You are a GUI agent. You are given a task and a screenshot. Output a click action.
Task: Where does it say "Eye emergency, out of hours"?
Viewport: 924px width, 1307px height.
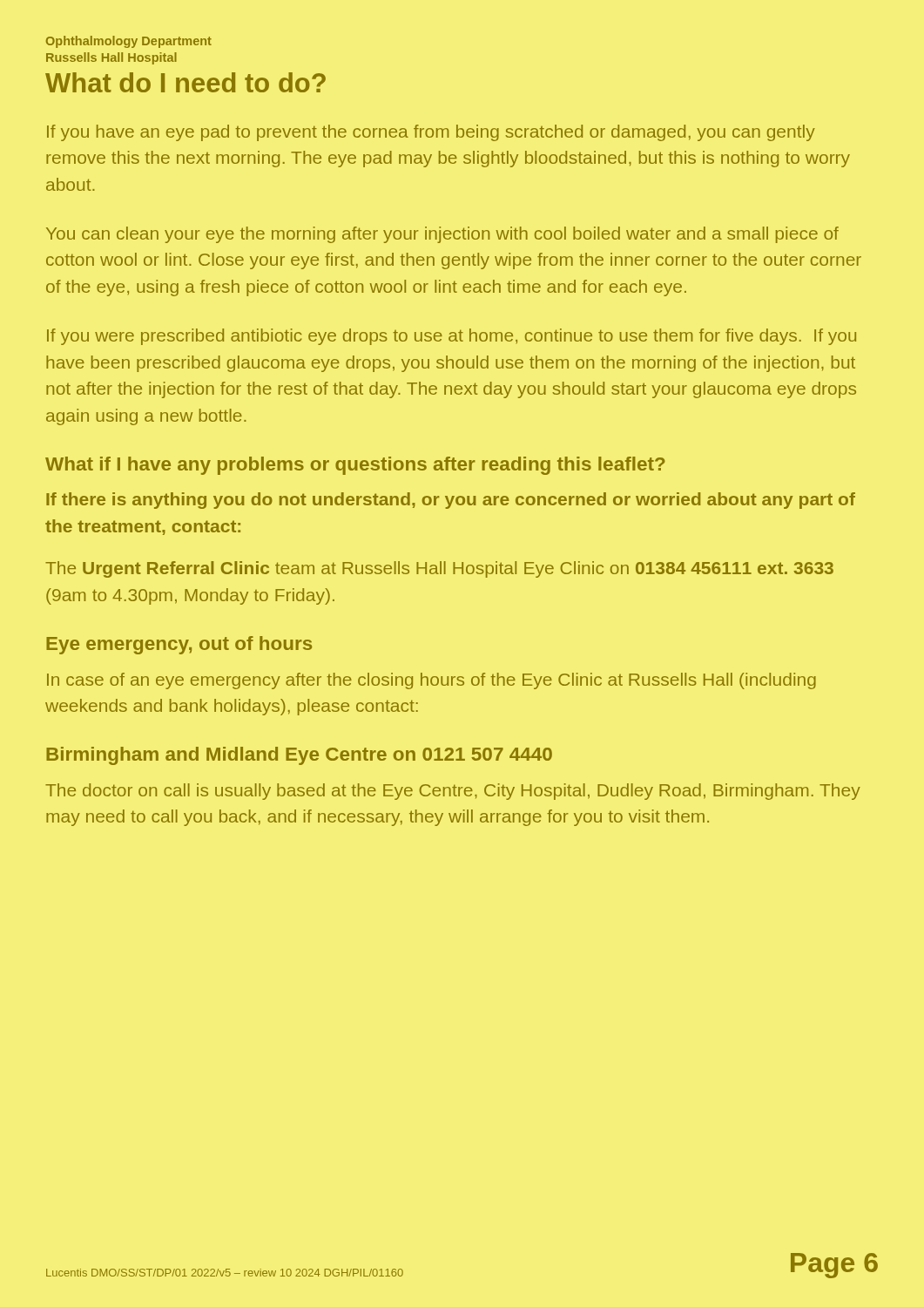tap(179, 644)
